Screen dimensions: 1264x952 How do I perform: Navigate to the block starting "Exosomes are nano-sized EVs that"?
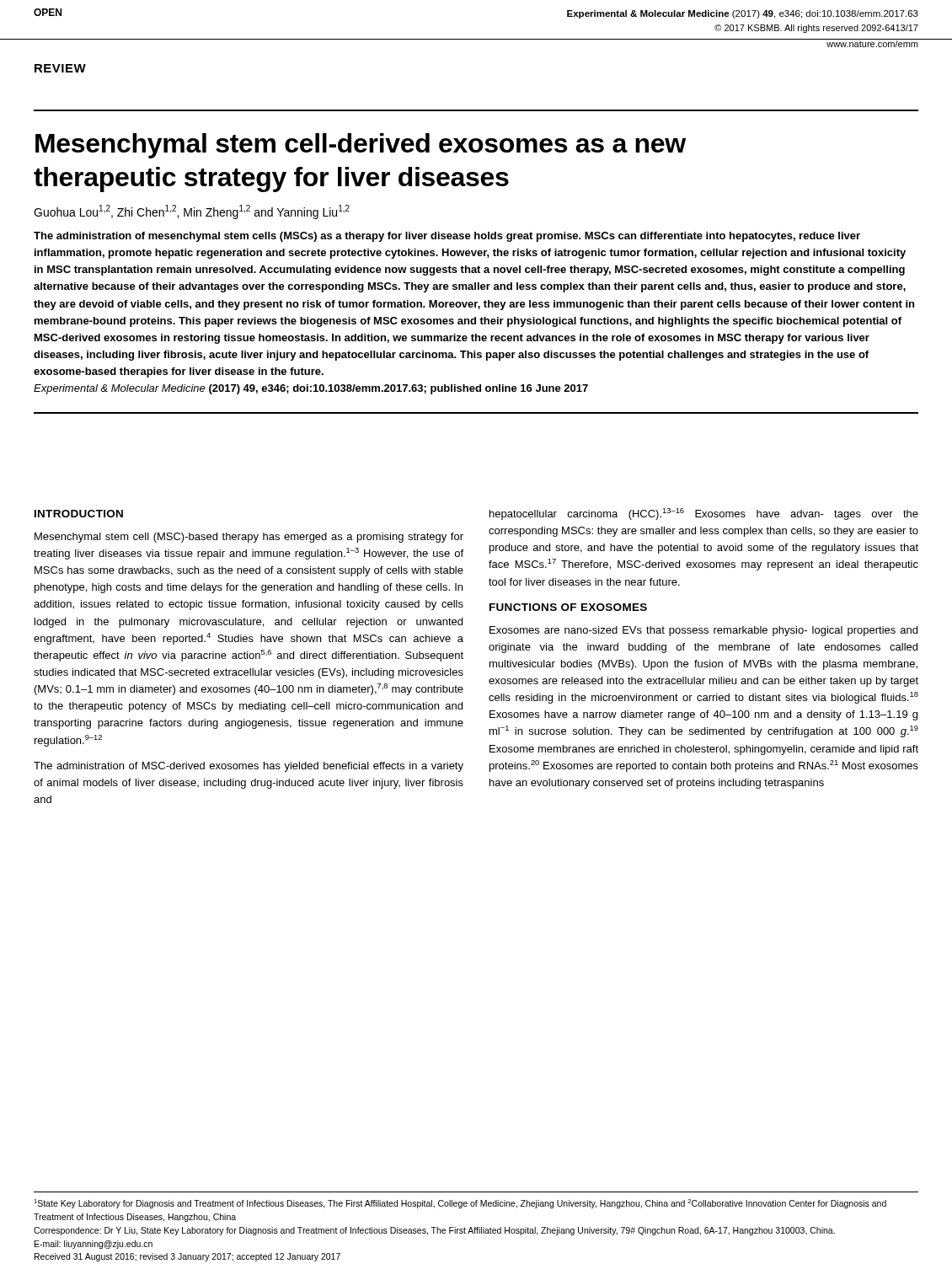(703, 706)
